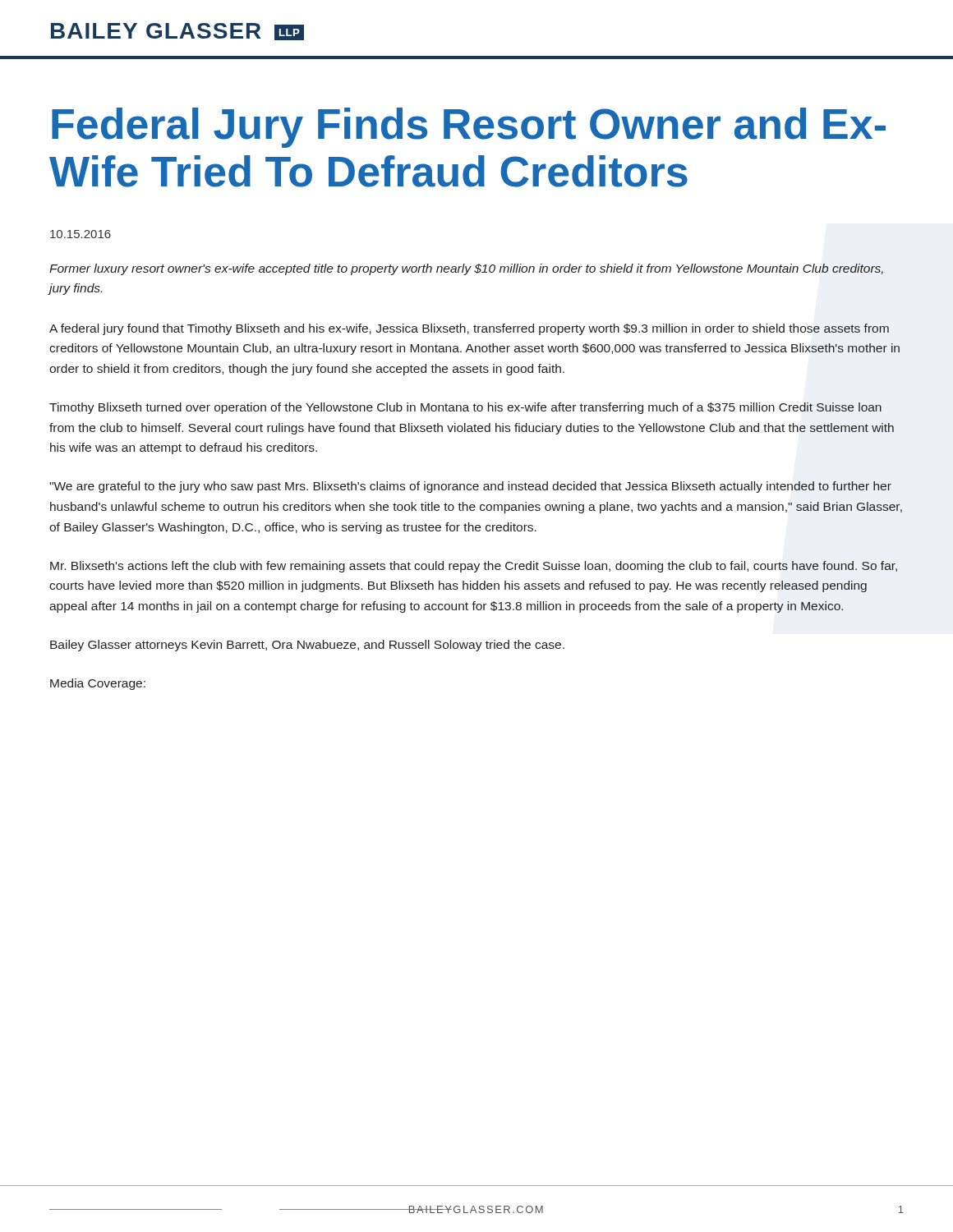Locate the block of text that opens with "Mr. Blixseth's actions left the club with few"
This screenshot has height=1232, width=953.
474,586
